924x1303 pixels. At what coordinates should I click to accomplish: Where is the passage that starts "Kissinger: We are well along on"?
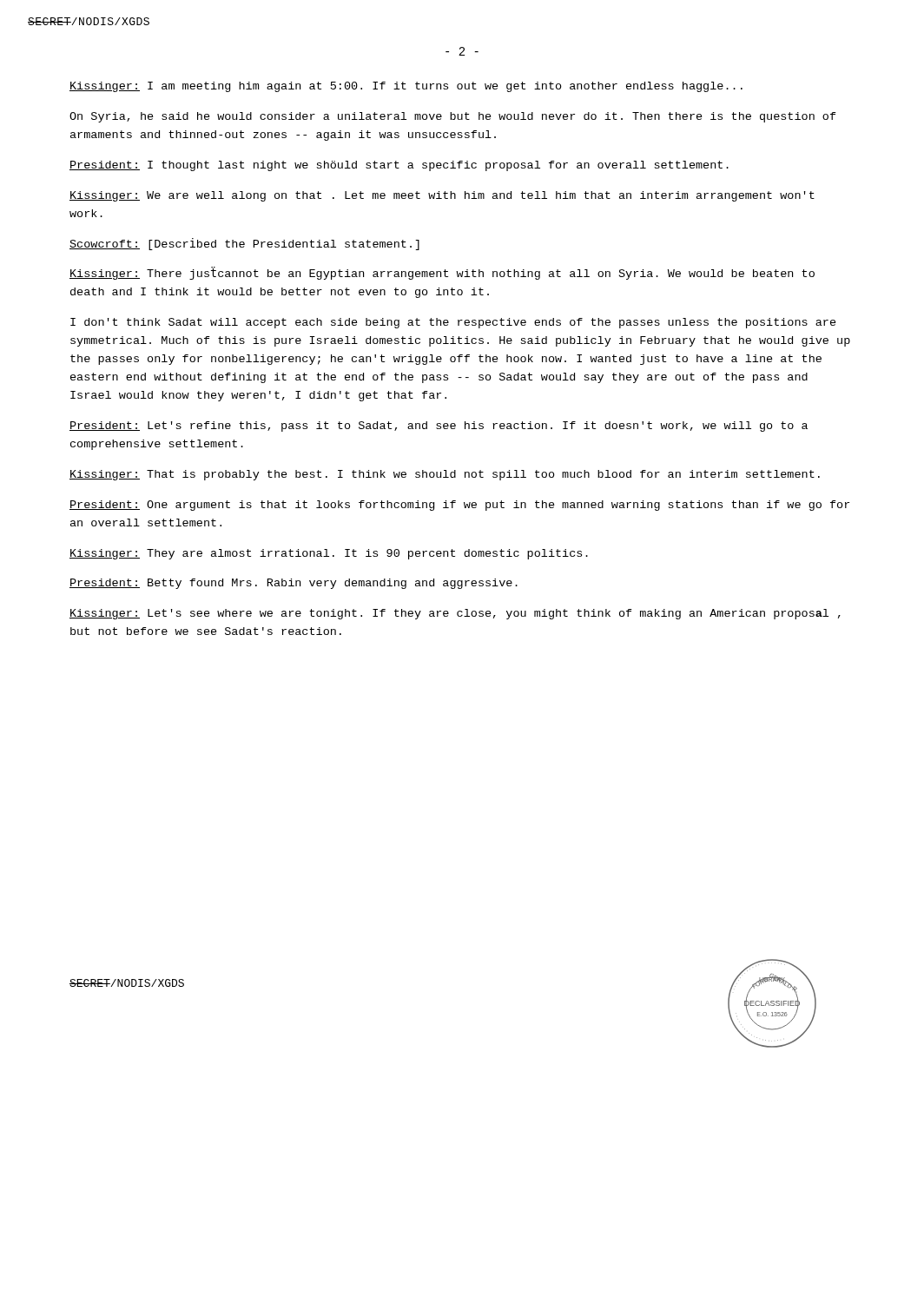tap(442, 205)
